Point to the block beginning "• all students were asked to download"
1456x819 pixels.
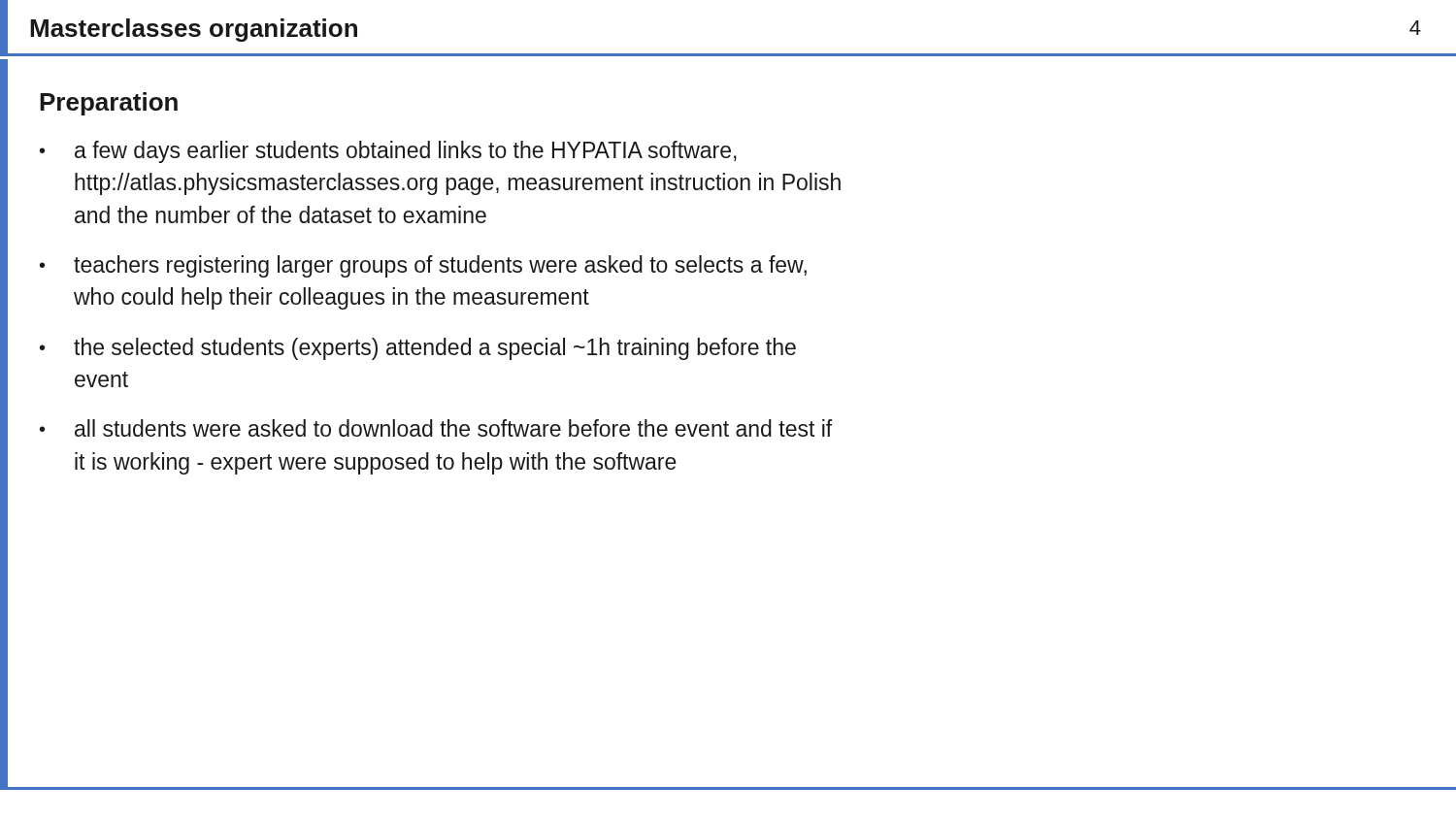(x=728, y=446)
